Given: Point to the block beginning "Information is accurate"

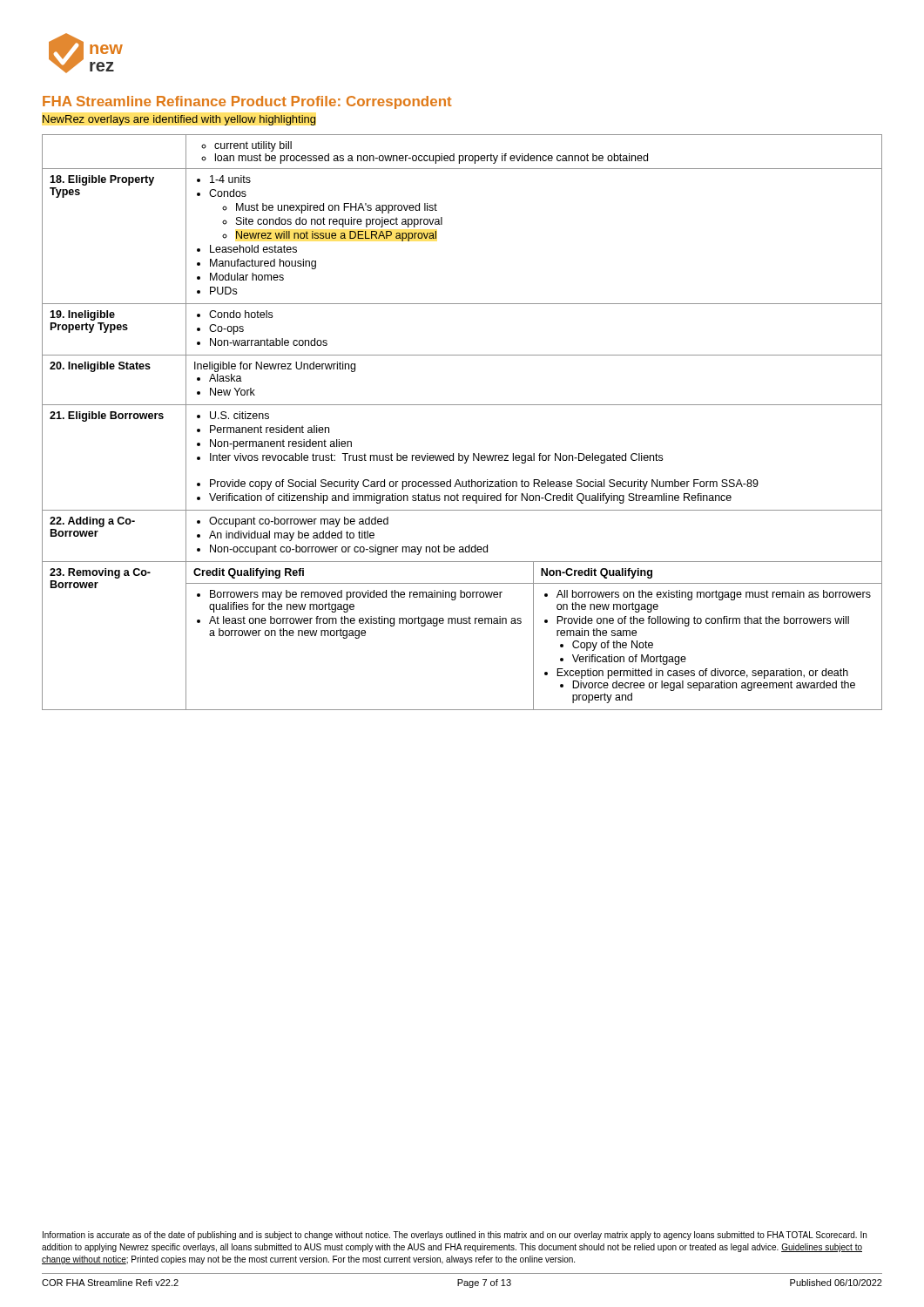Looking at the screenshot, I should [x=454, y=1247].
